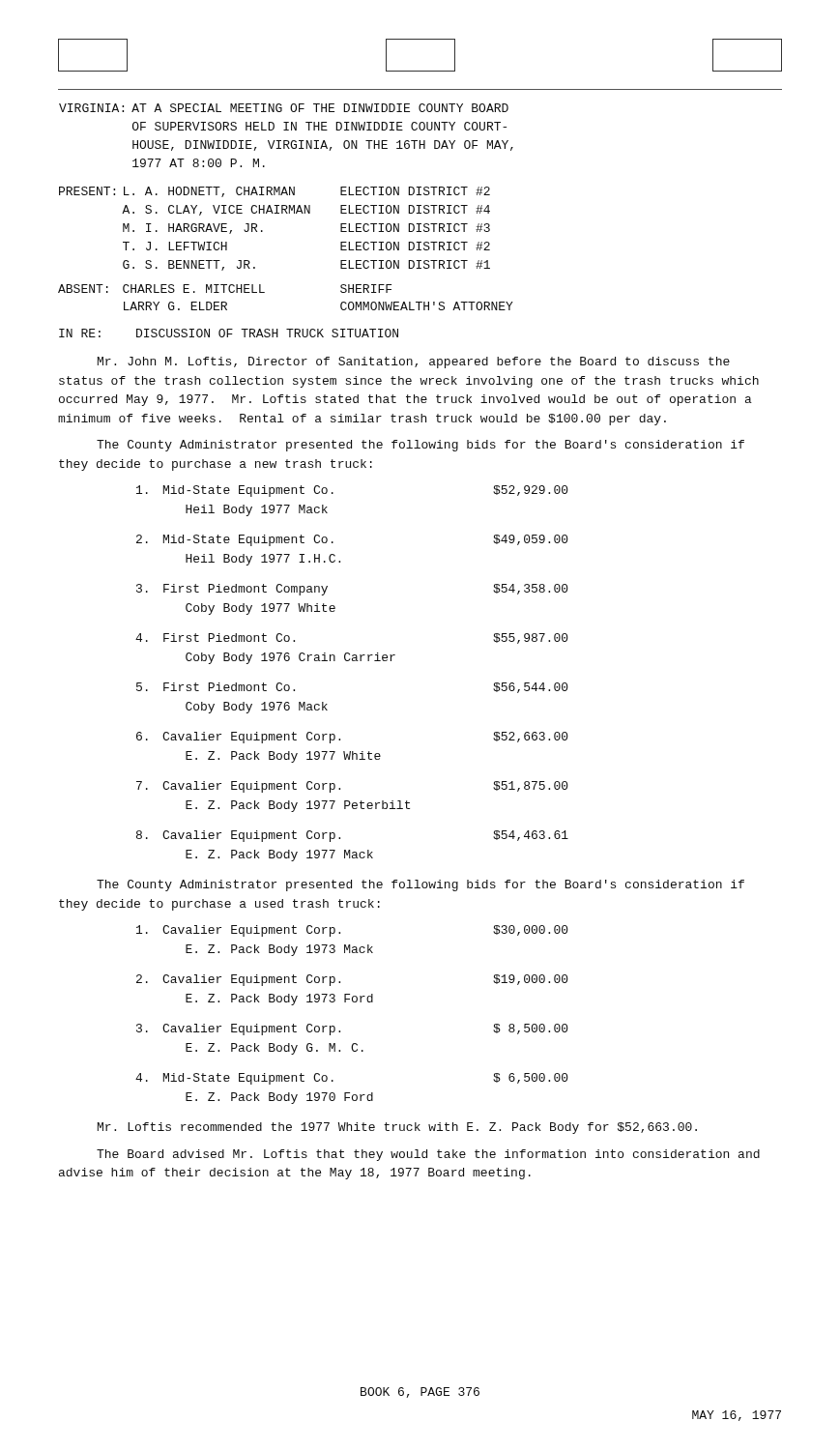Locate the list item containing "7. Cavalier Equipment Corp."
This screenshot has height=1450, width=840.
pyautogui.click(x=352, y=796)
